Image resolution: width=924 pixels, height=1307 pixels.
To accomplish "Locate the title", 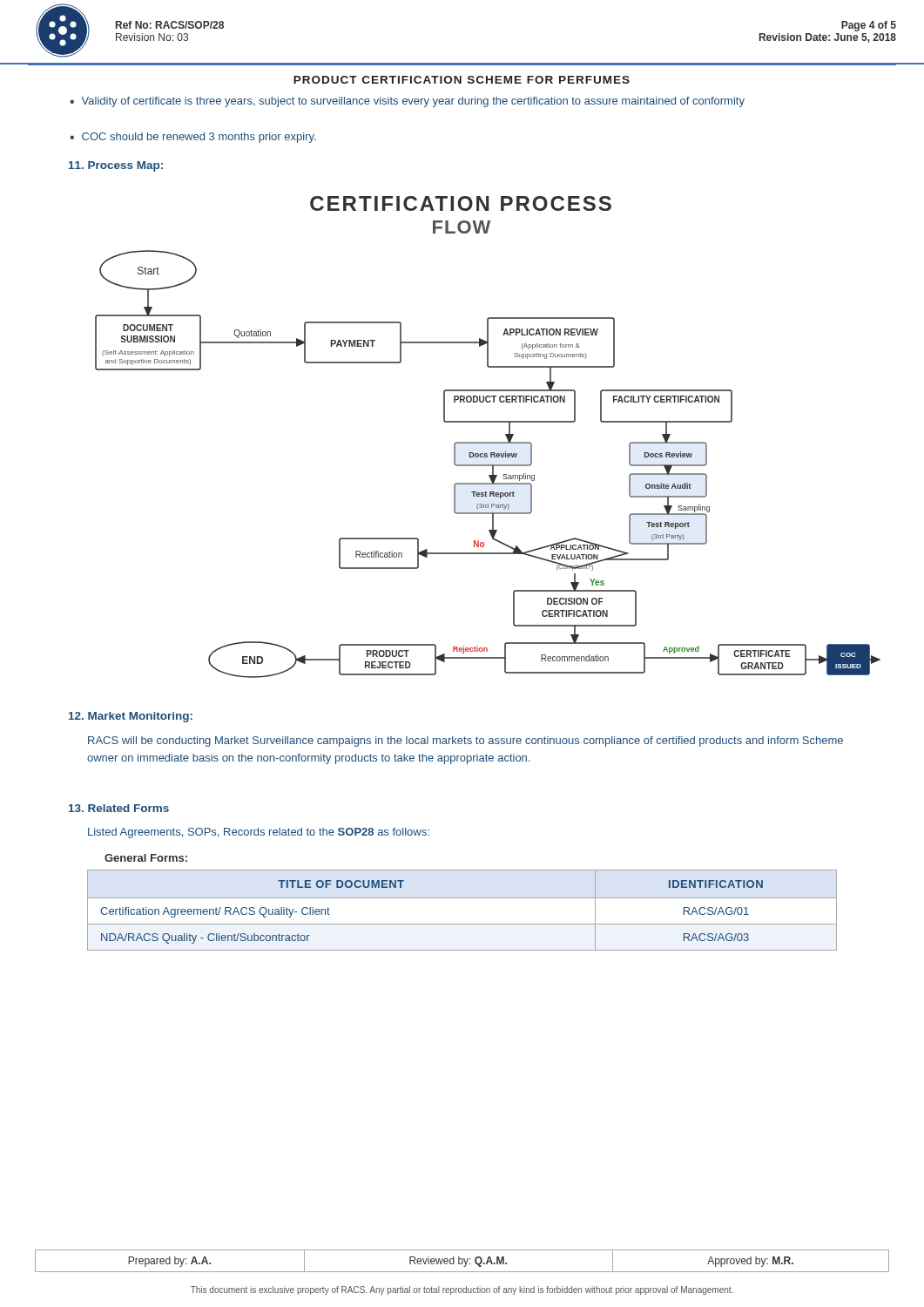I will click(462, 80).
